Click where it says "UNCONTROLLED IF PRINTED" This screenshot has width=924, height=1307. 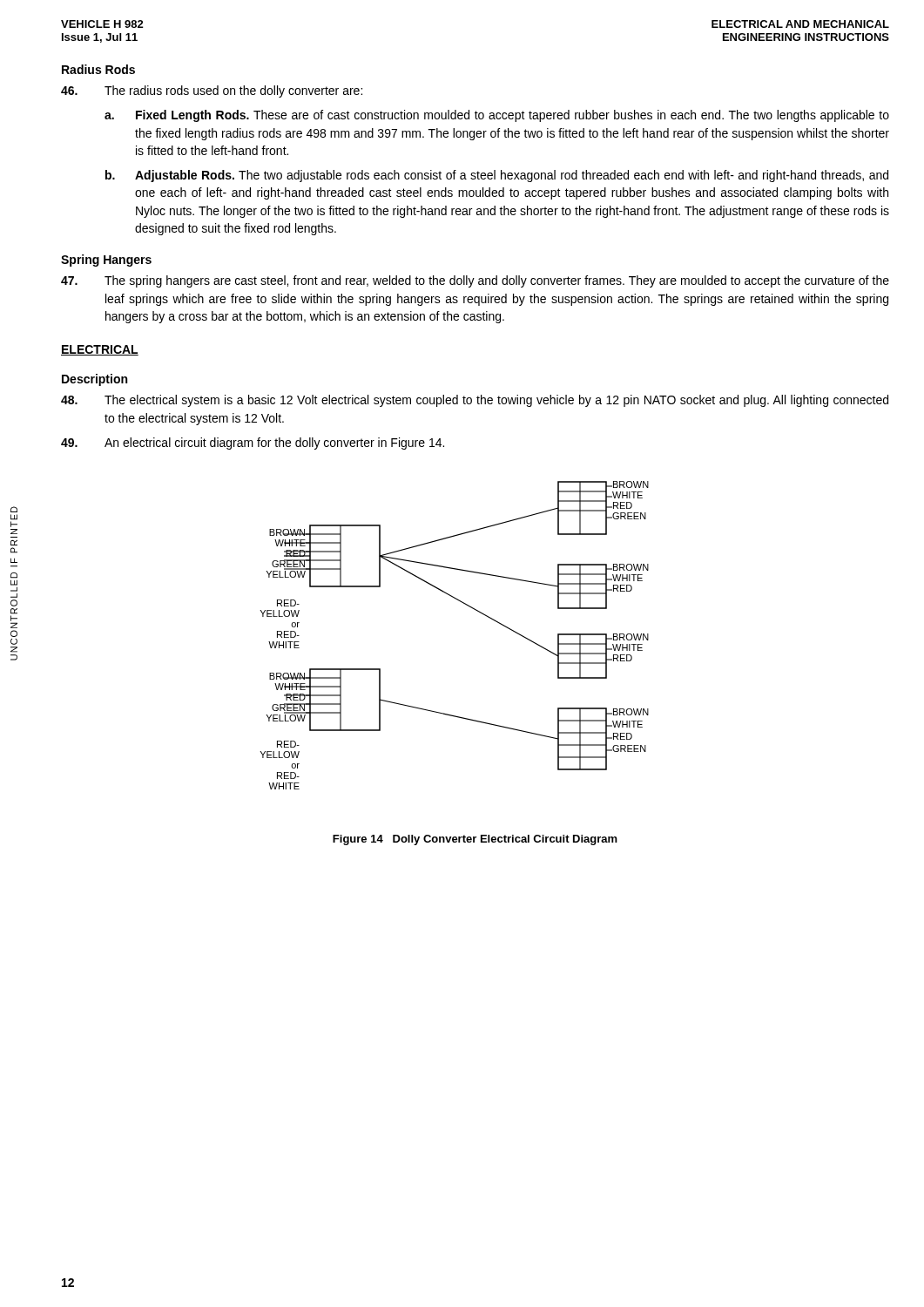point(14,583)
